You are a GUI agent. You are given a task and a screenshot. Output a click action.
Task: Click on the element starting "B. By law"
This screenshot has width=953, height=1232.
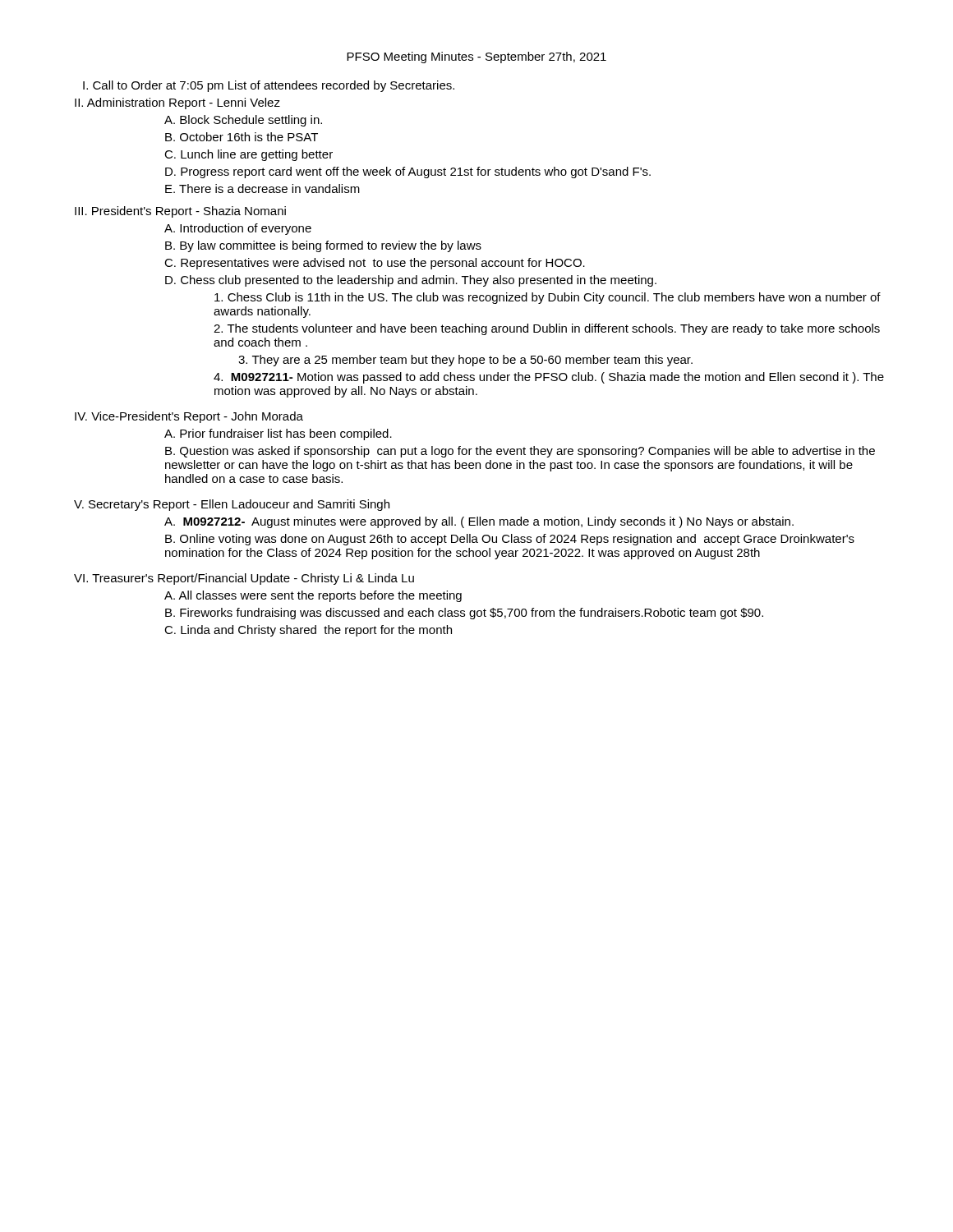(x=323, y=245)
